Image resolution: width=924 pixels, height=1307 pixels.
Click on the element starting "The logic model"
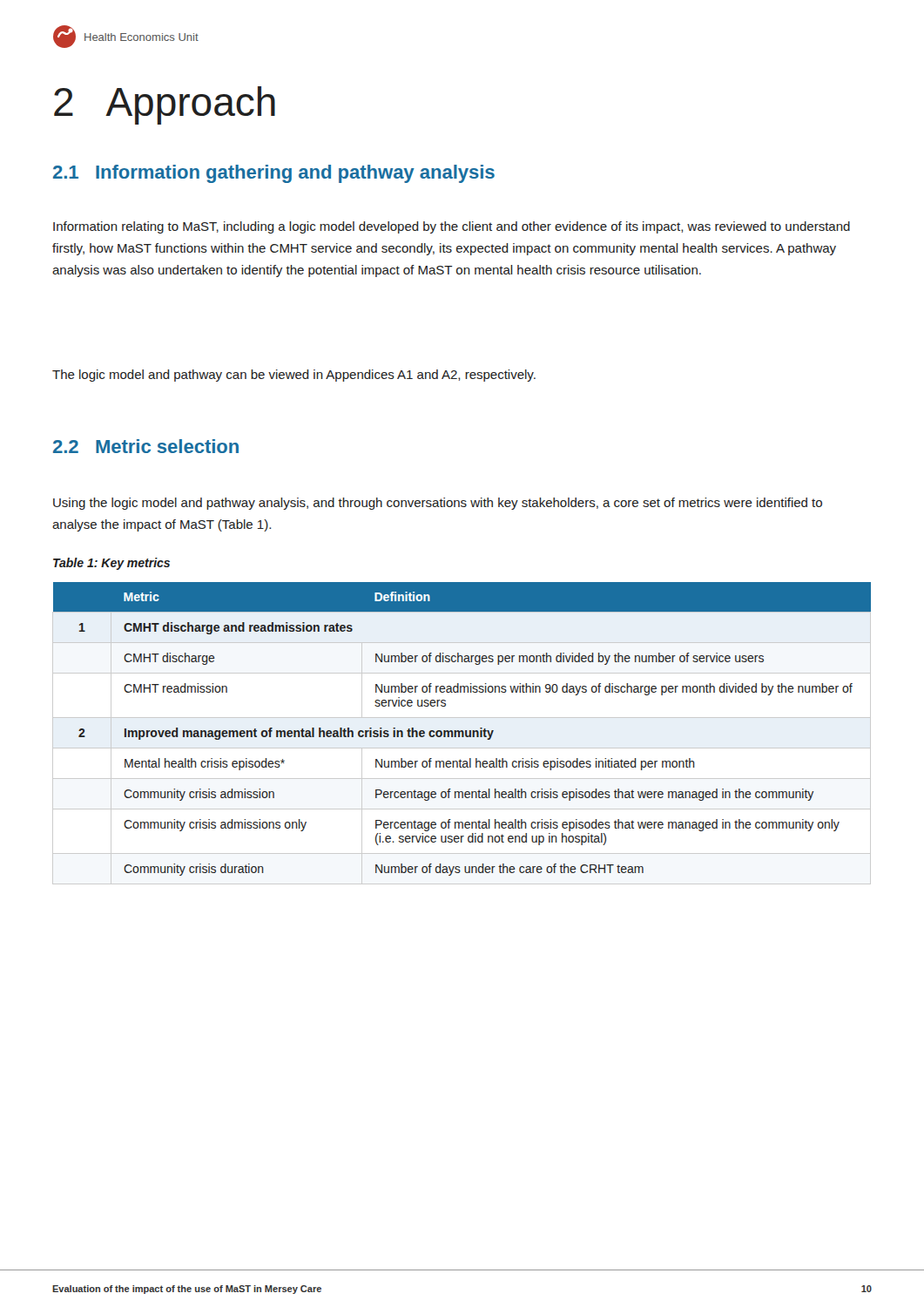[294, 374]
